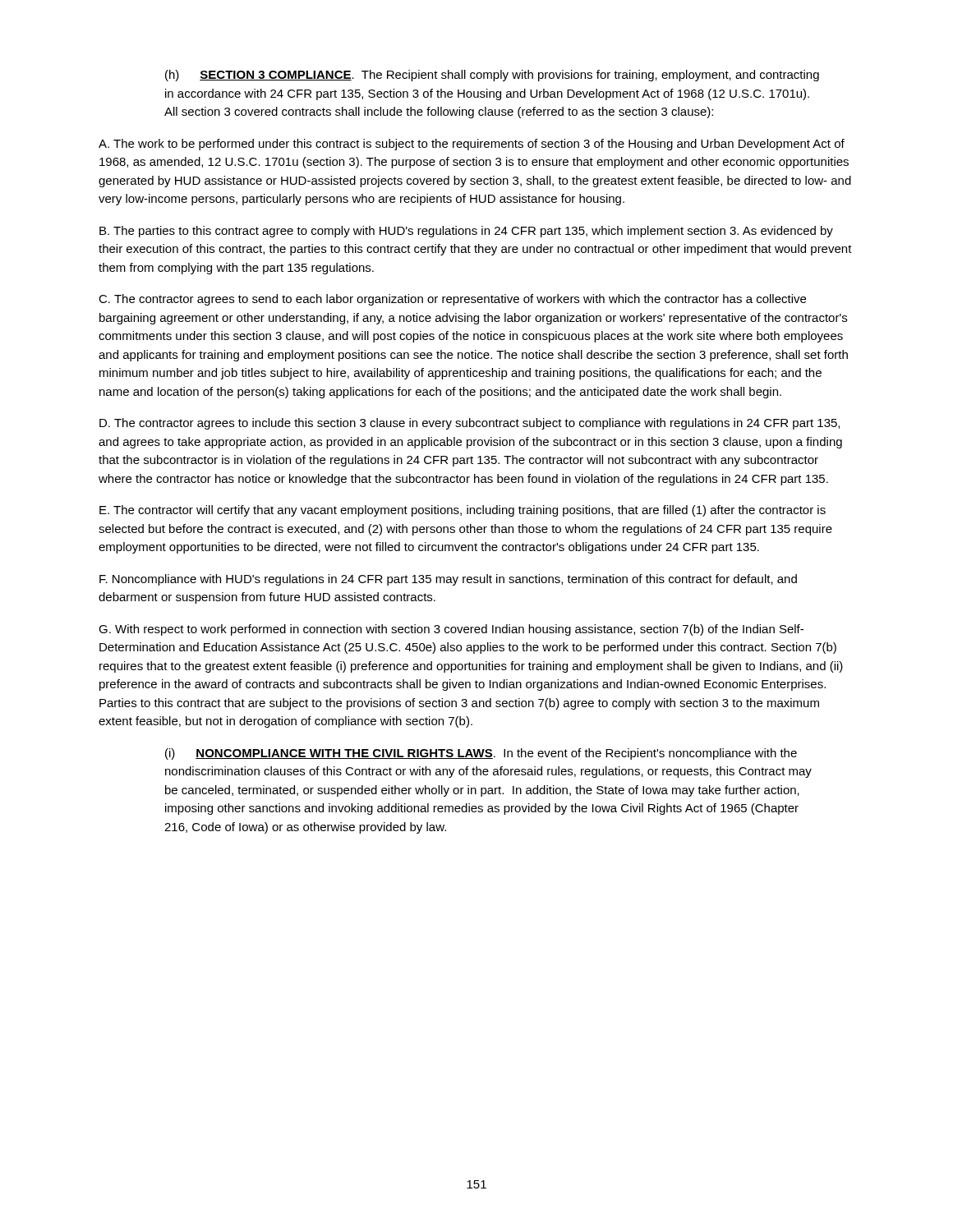Screen dimensions: 1232x953
Task: Find the element starting "(i) NONCOMPLIANCE WITH THE CIVIL RIGHTS LAWS. In"
Action: [x=488, y=789]
